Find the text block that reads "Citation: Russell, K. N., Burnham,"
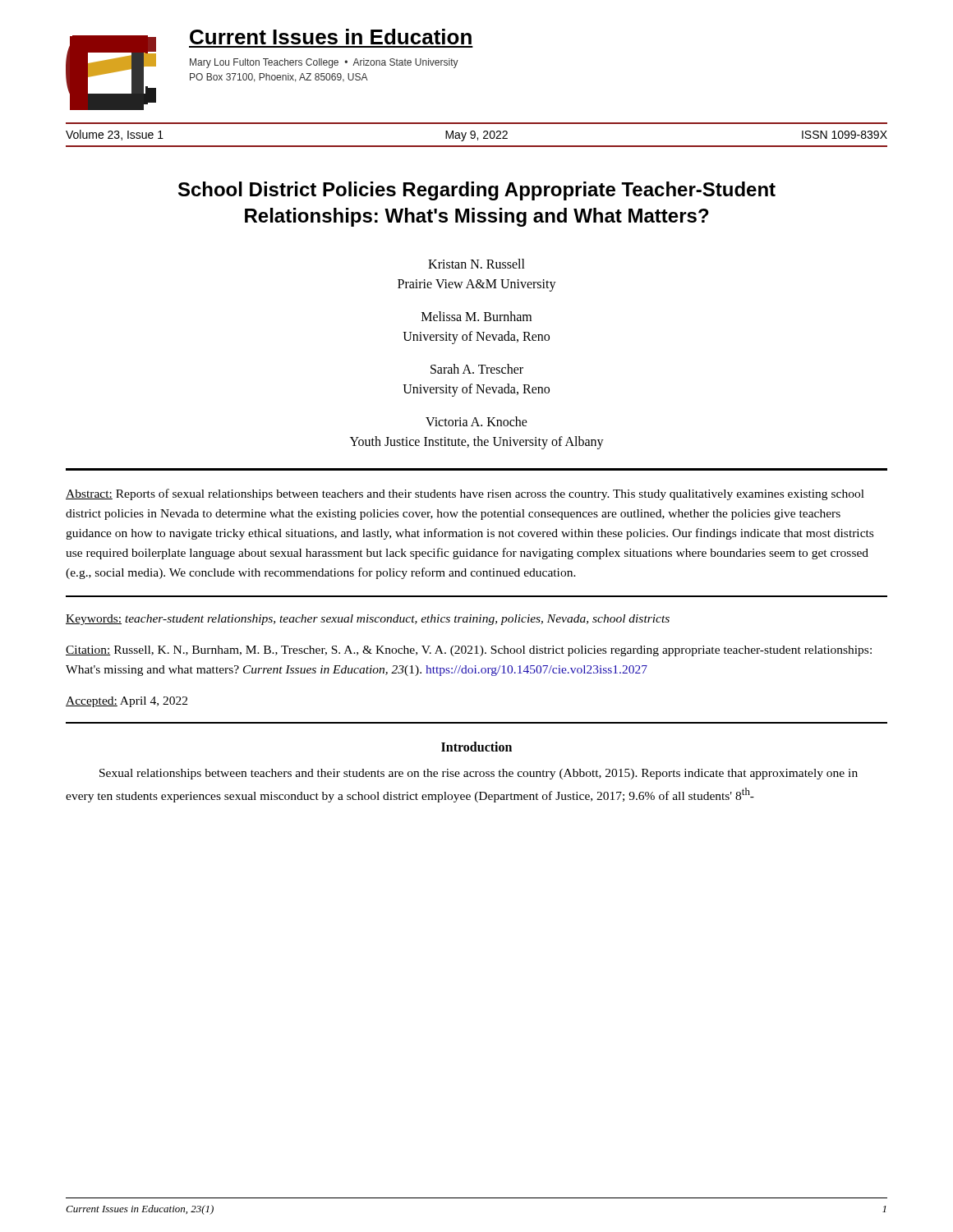The image size is (953, 1232). (x=469, y=659)
